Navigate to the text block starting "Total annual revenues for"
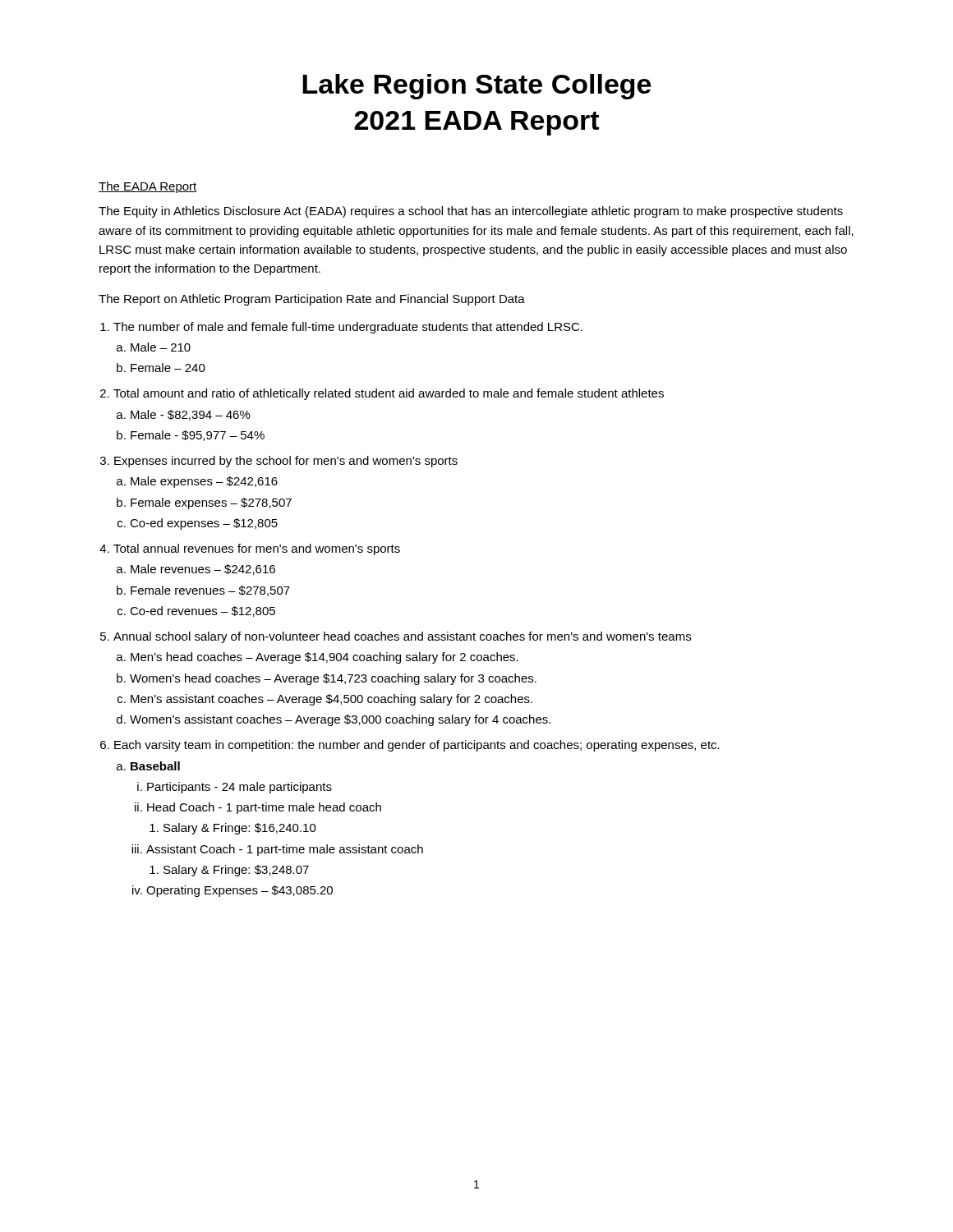The height and width of the screenshot is (1232, 953). pos(257,549)
